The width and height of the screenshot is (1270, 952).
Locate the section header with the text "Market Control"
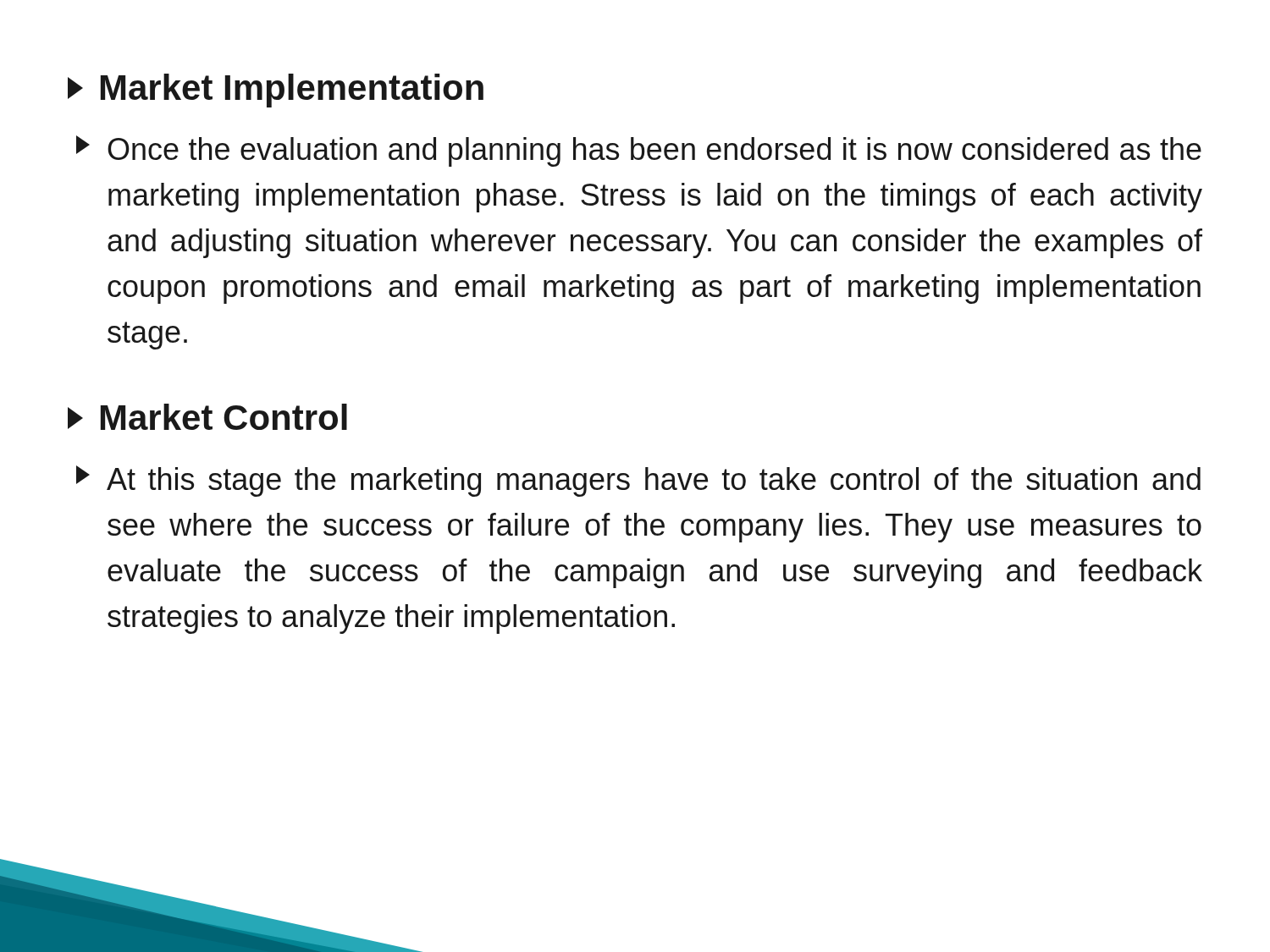coord(208,418)
